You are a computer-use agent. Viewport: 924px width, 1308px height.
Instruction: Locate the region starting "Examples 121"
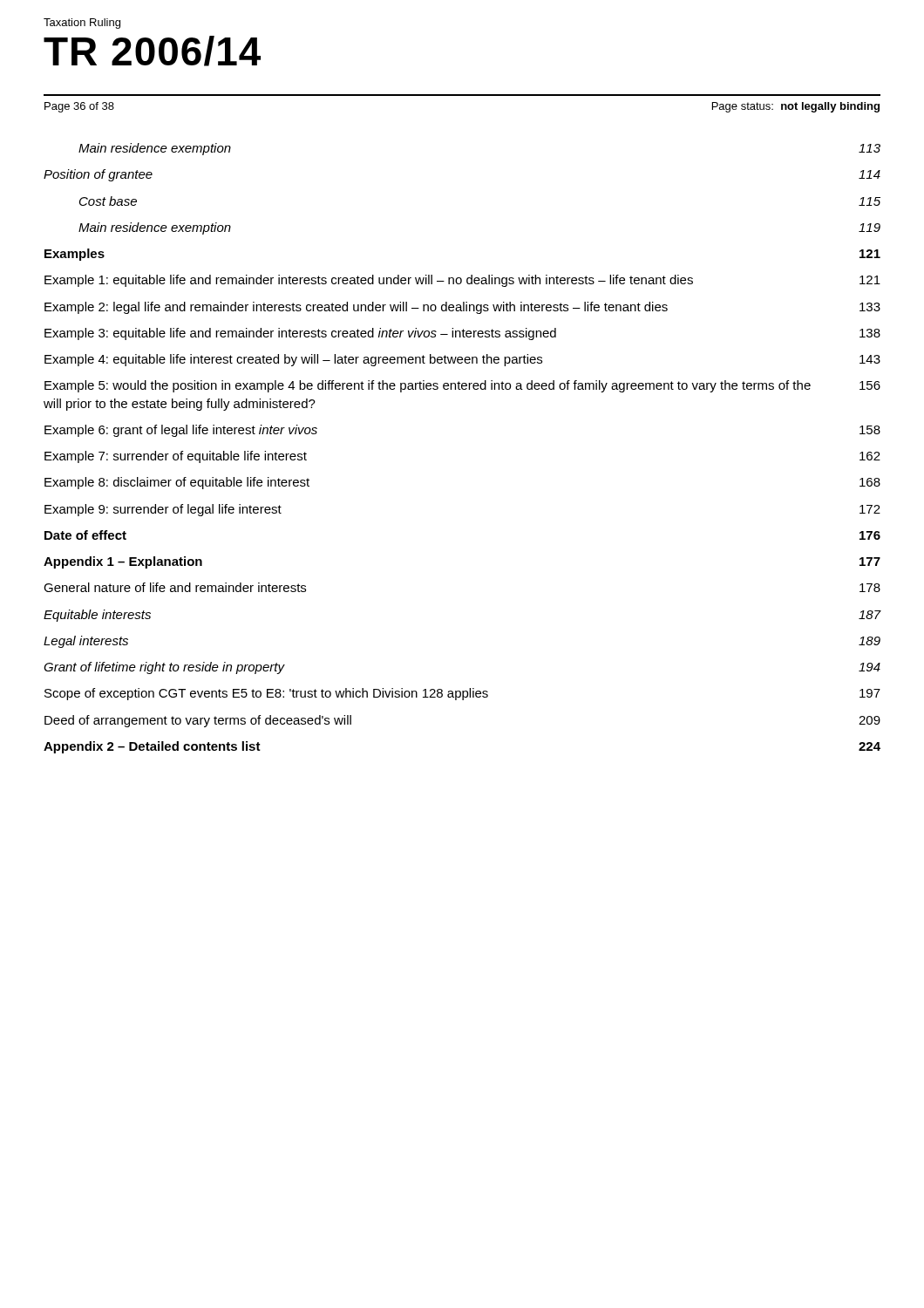(x=84, y=254)
